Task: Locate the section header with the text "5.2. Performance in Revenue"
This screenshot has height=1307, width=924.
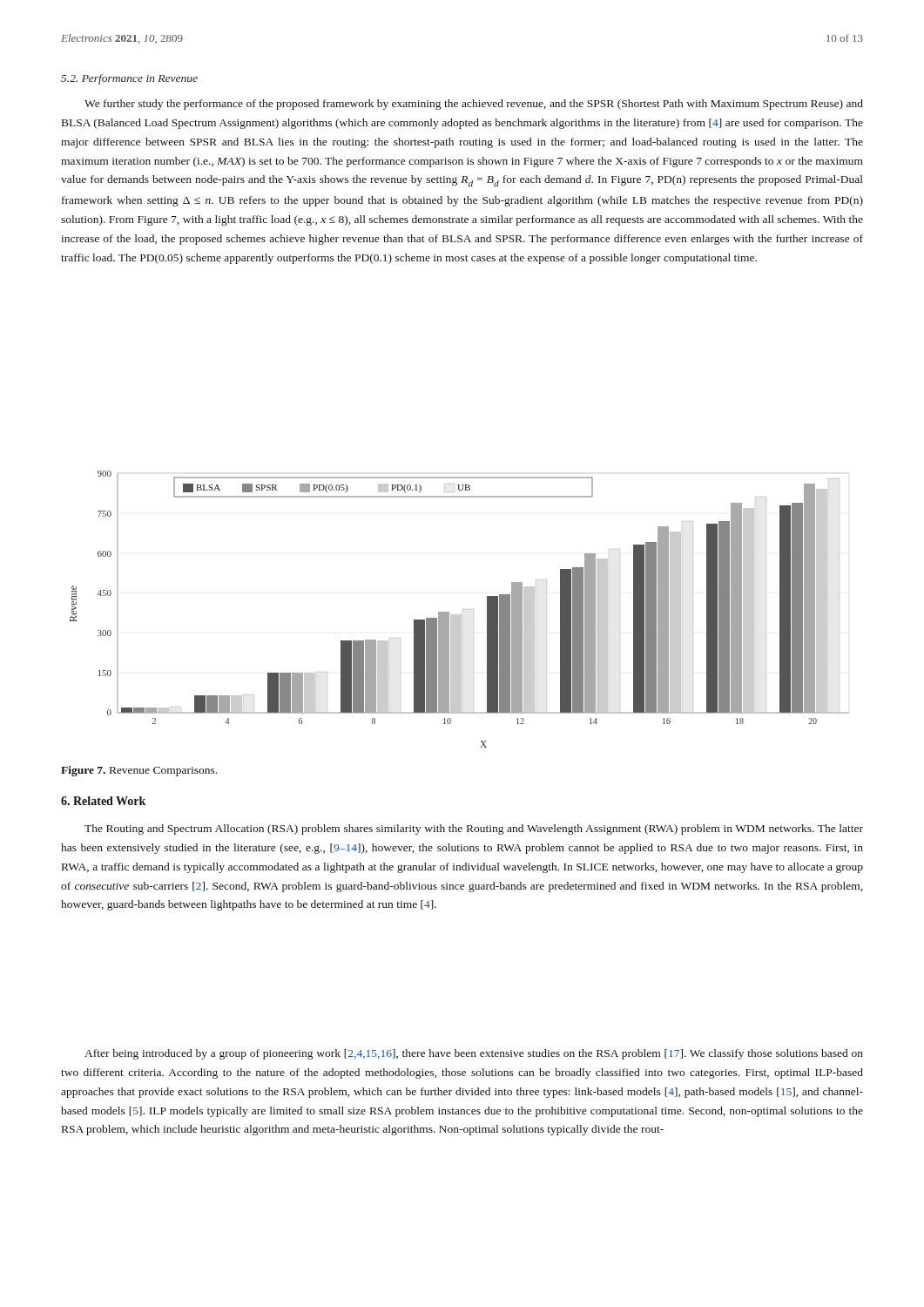Action: click(129, 78)
